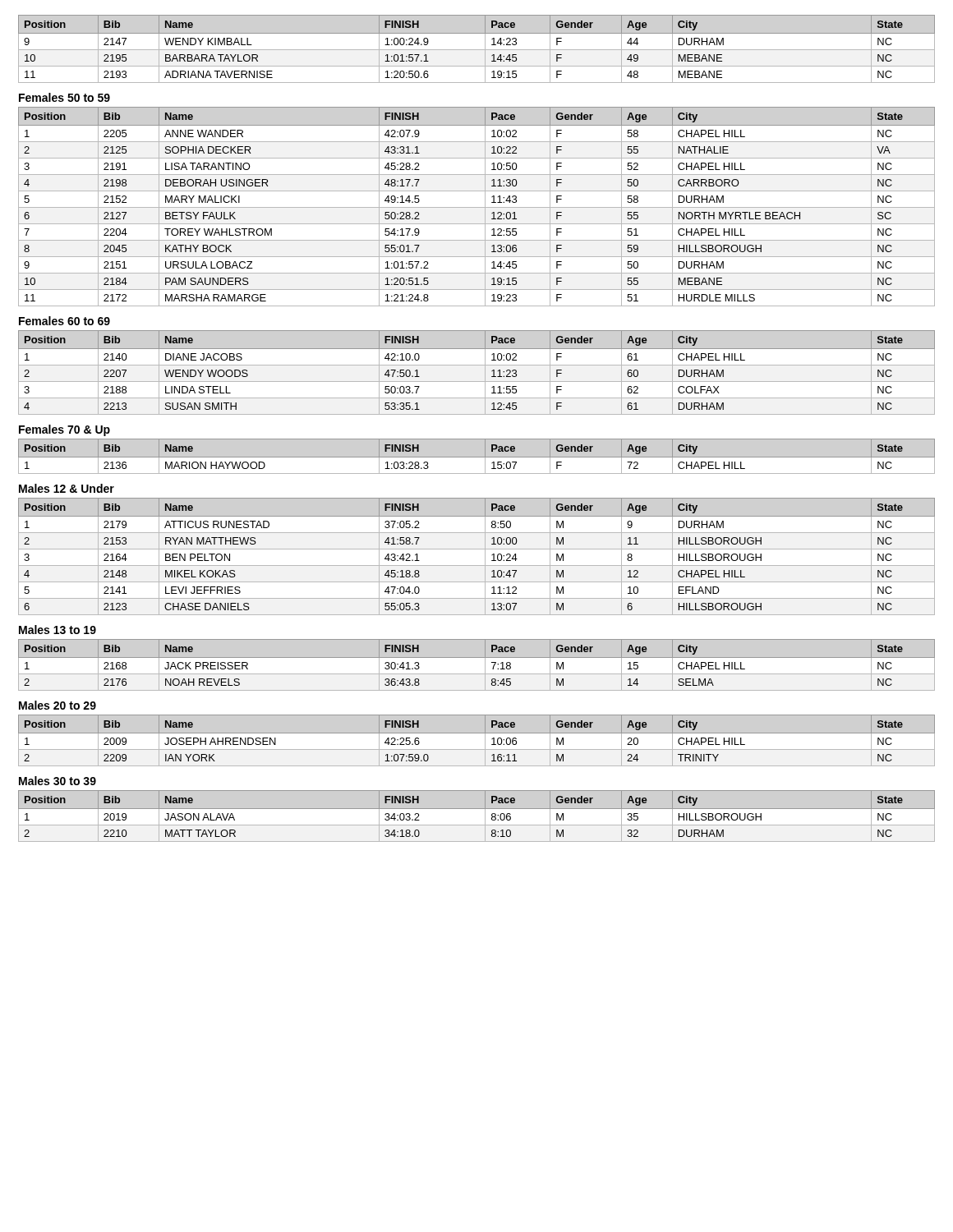
Task: Locate the table with the text "JACK PREISSER"
Action: tap(476, 665)
